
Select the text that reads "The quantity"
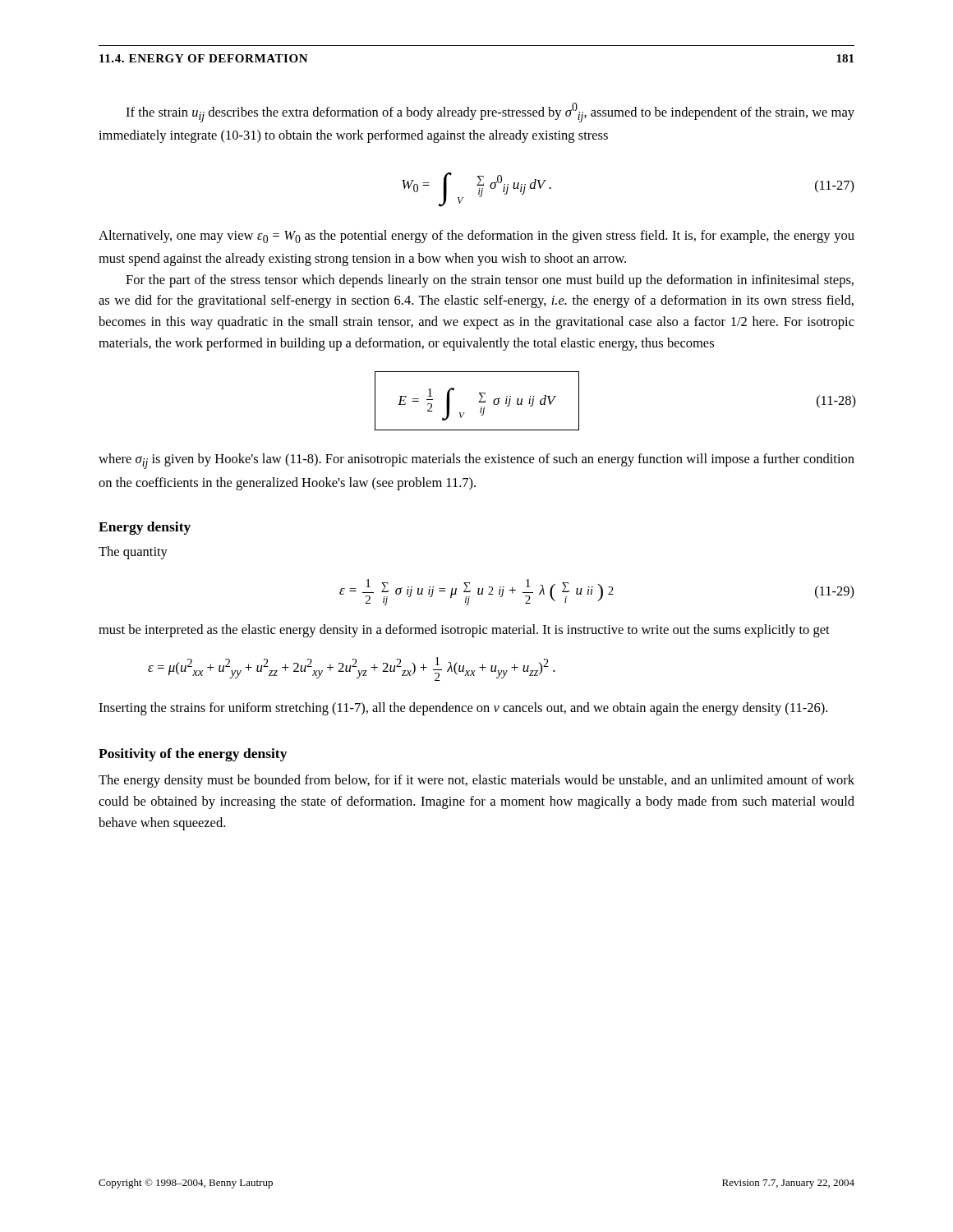pos(133,553)
